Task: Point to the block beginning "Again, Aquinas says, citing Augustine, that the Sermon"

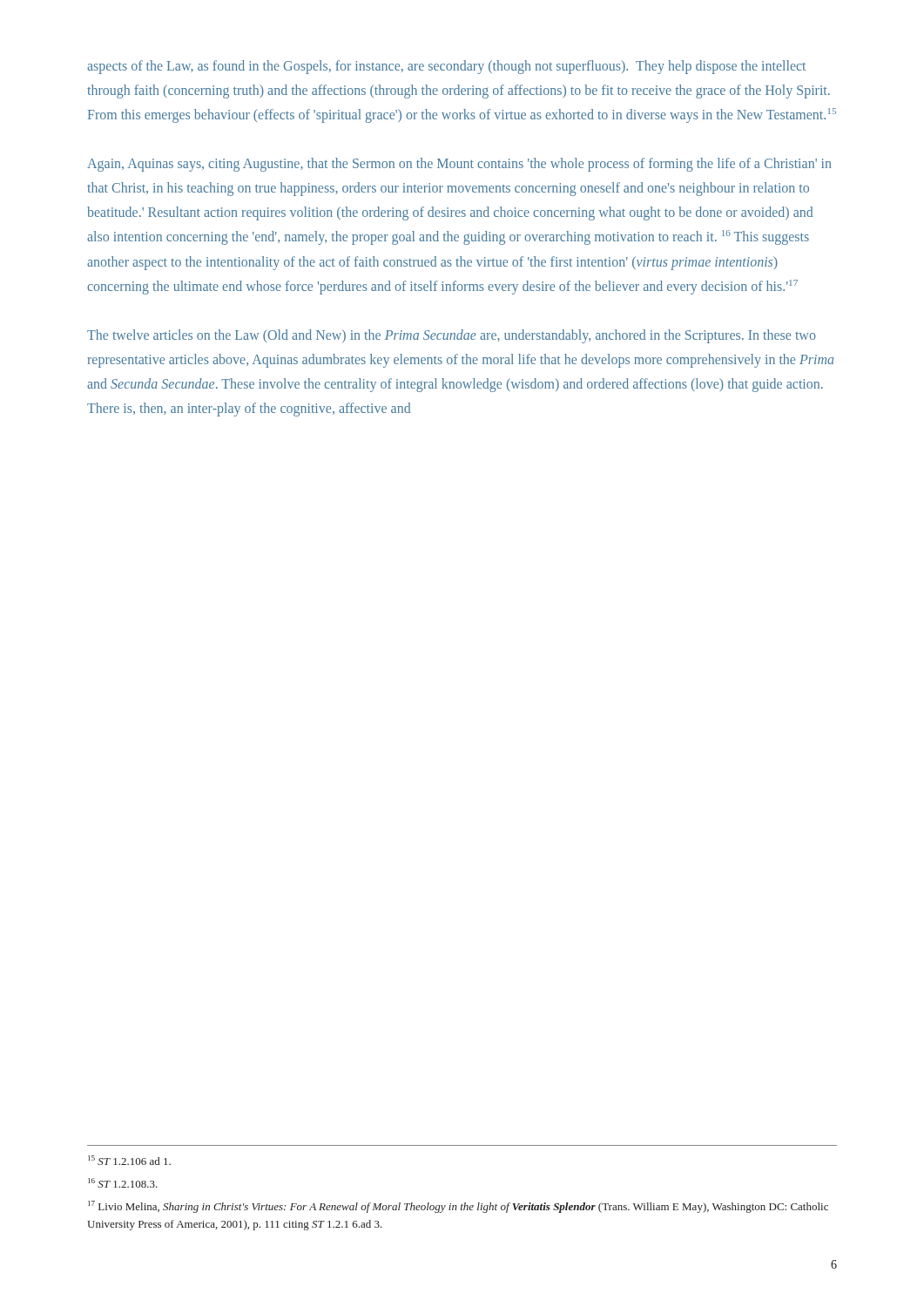Action: point(459,225)
